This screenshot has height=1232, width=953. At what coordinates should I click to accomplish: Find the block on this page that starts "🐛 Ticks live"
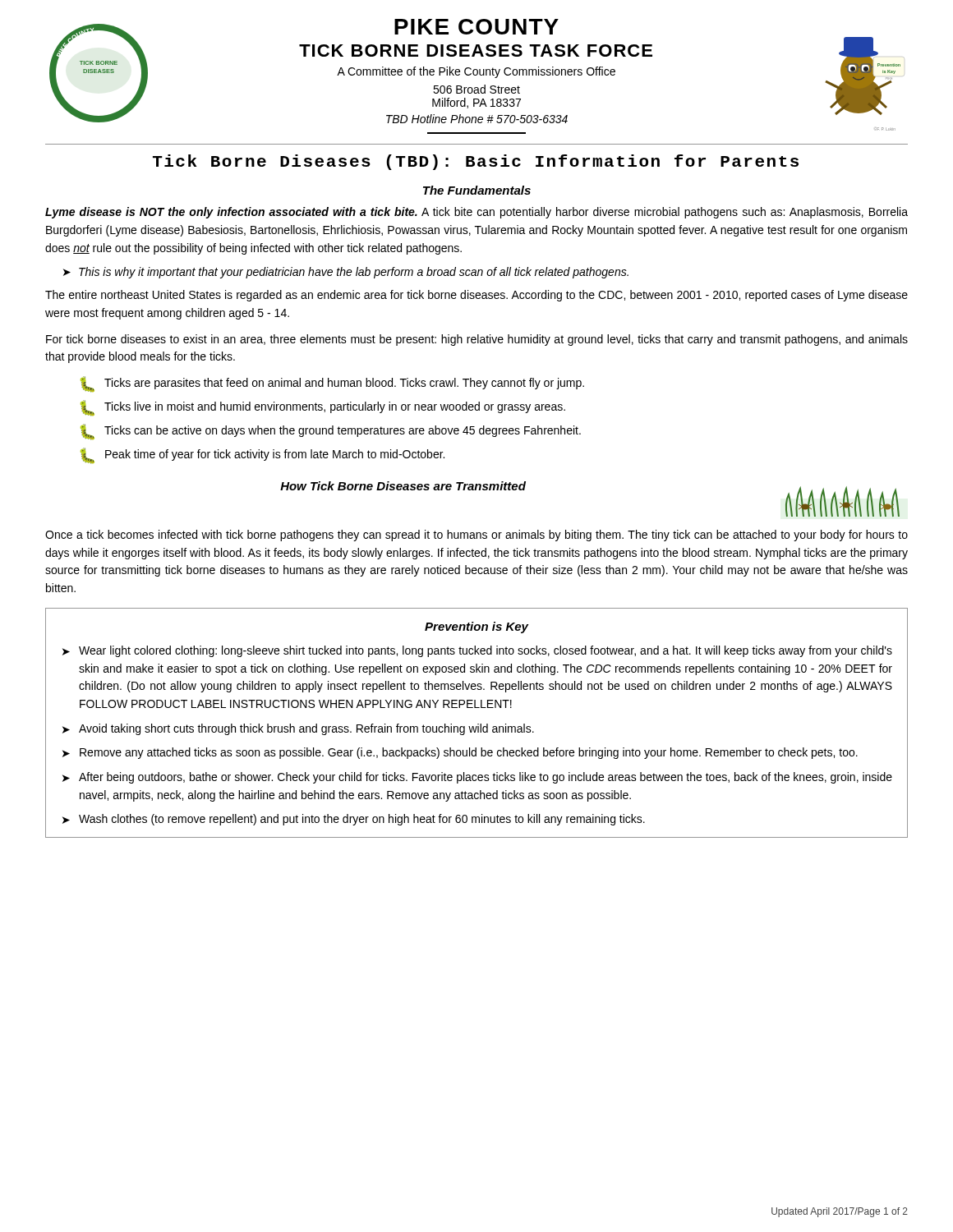[322, 409]
